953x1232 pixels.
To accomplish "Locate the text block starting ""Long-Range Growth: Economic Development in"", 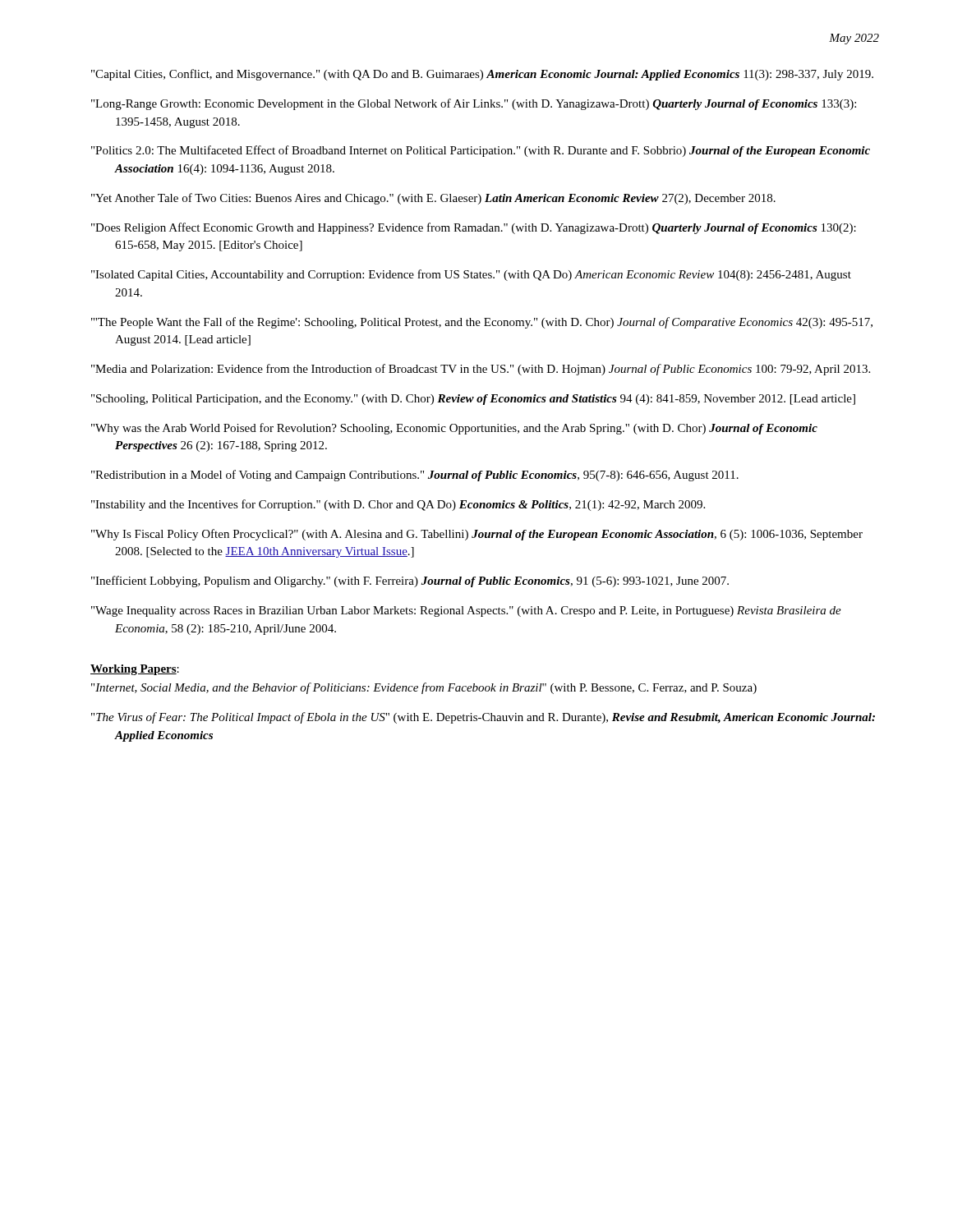I will tap(474, 112).
